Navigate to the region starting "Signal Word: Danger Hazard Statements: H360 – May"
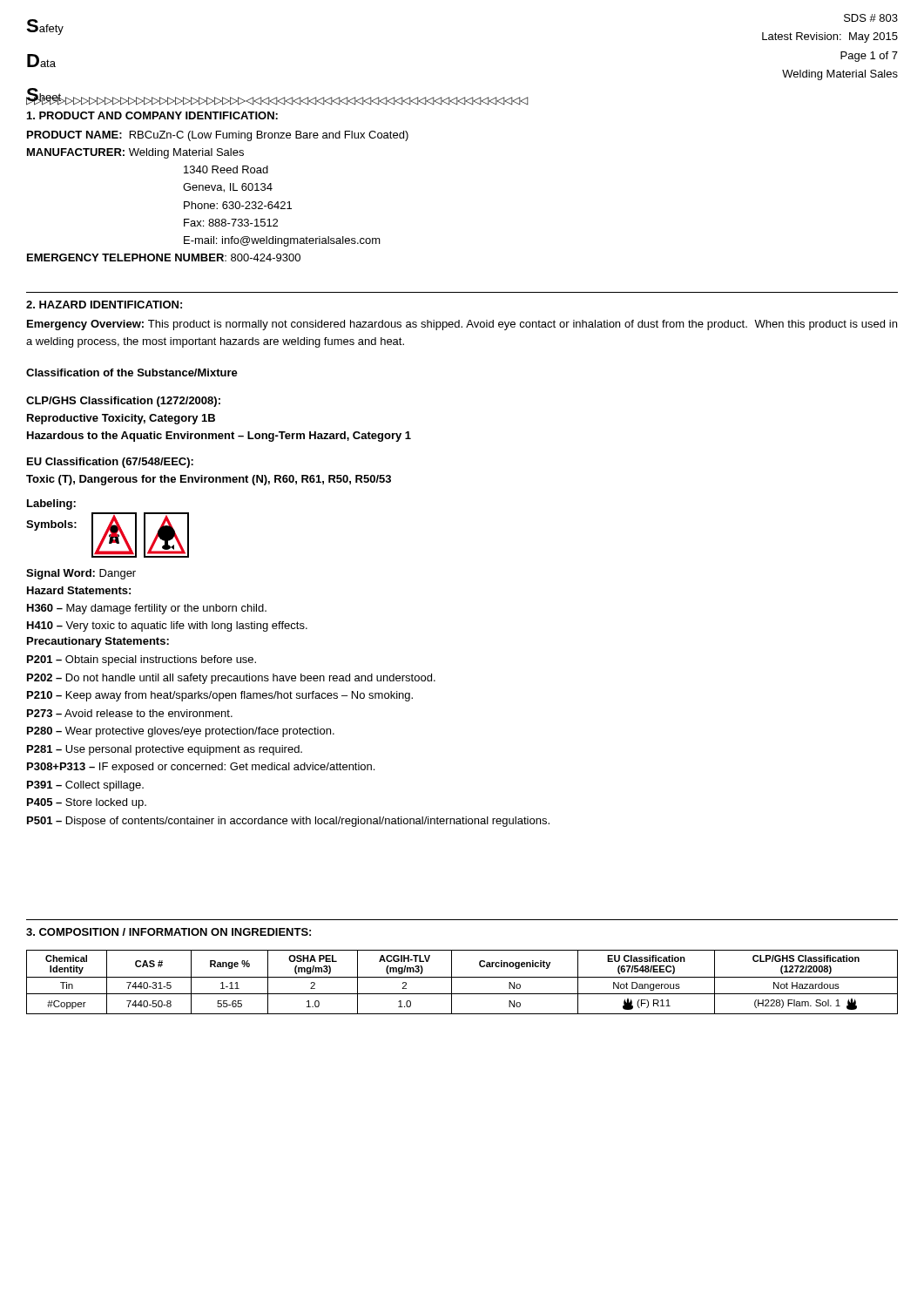 tap(167, 599)
